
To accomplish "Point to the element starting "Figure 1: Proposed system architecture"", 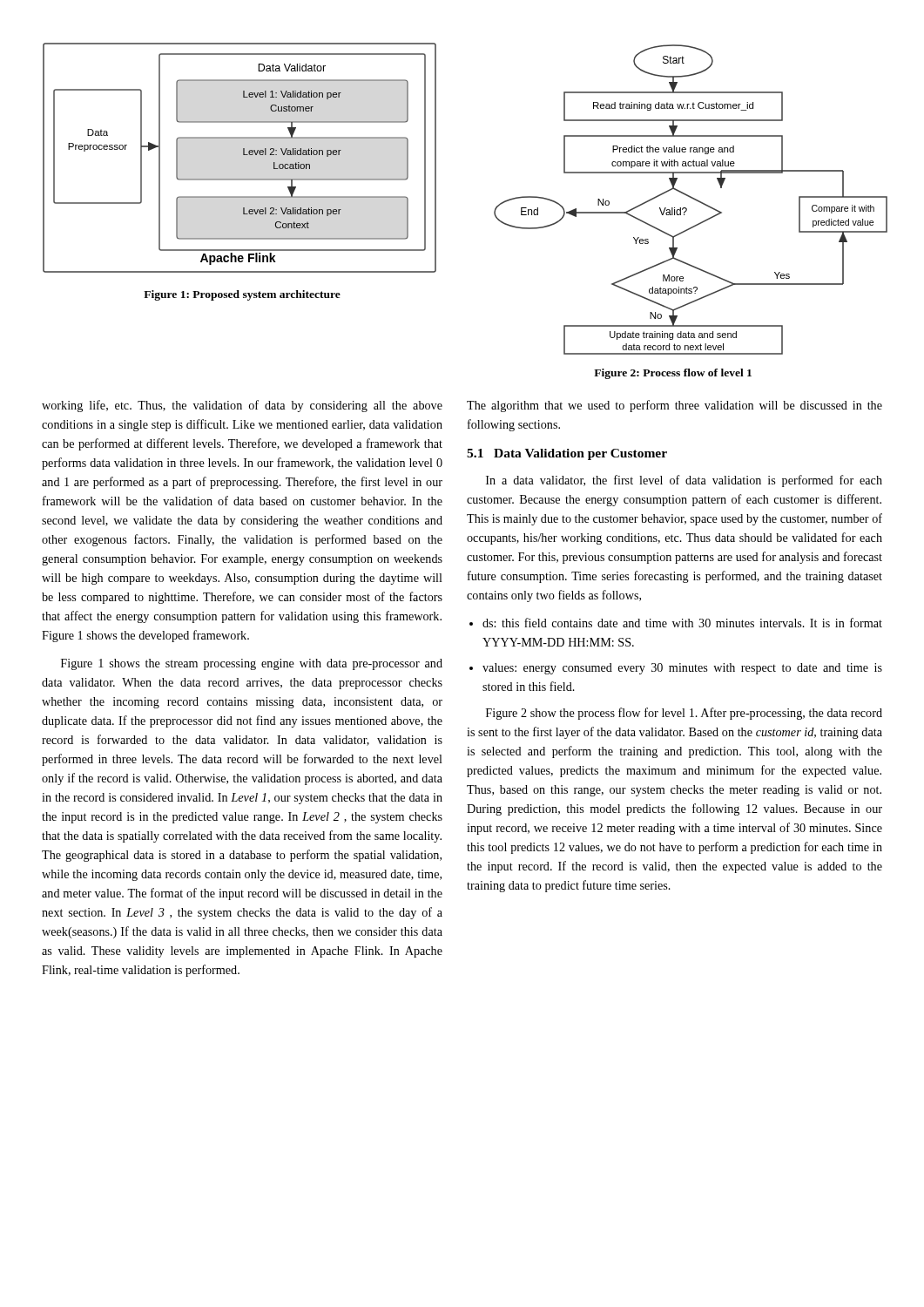I will 242,294.
